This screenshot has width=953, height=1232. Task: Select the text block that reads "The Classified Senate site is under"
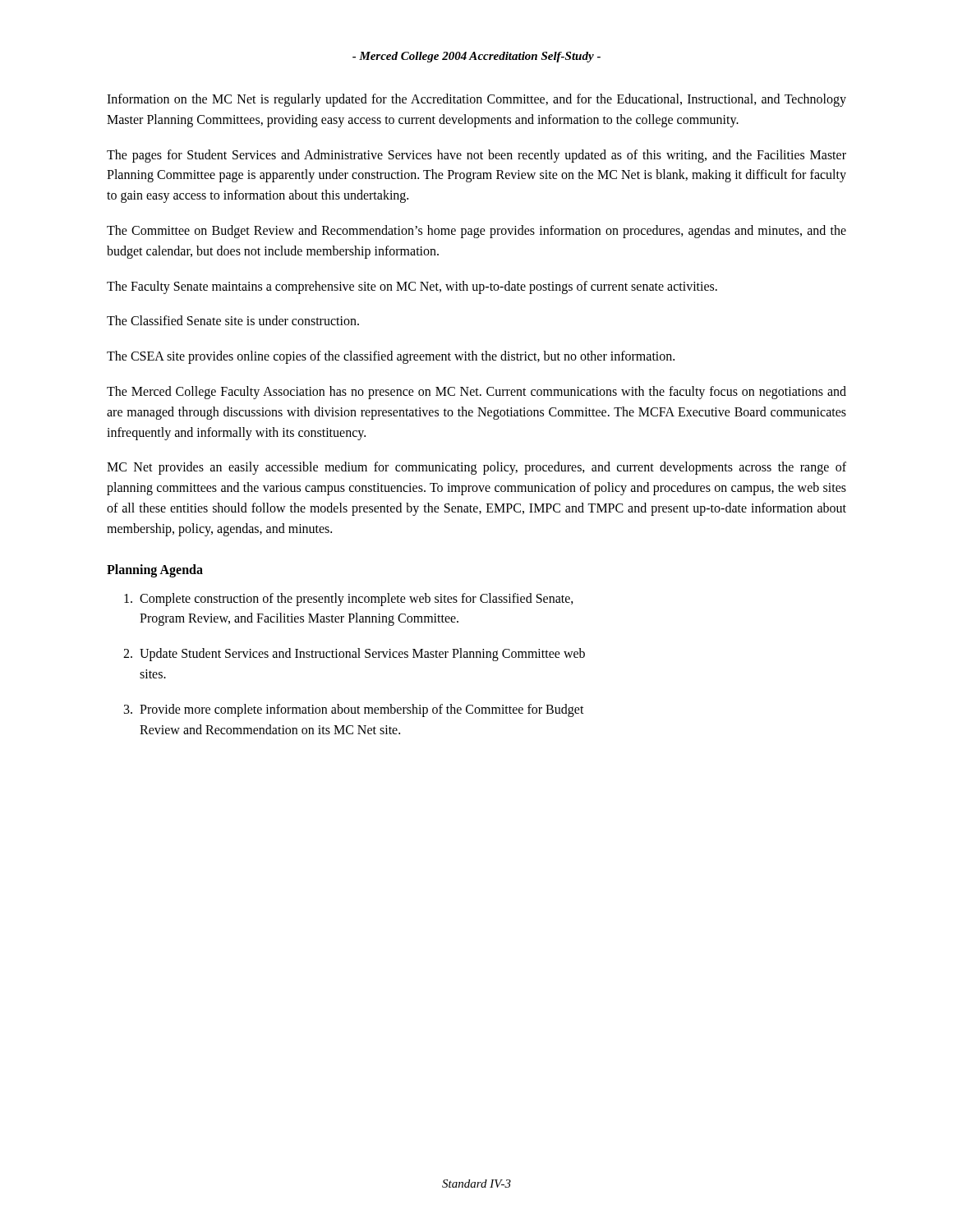tap(233, 321)
